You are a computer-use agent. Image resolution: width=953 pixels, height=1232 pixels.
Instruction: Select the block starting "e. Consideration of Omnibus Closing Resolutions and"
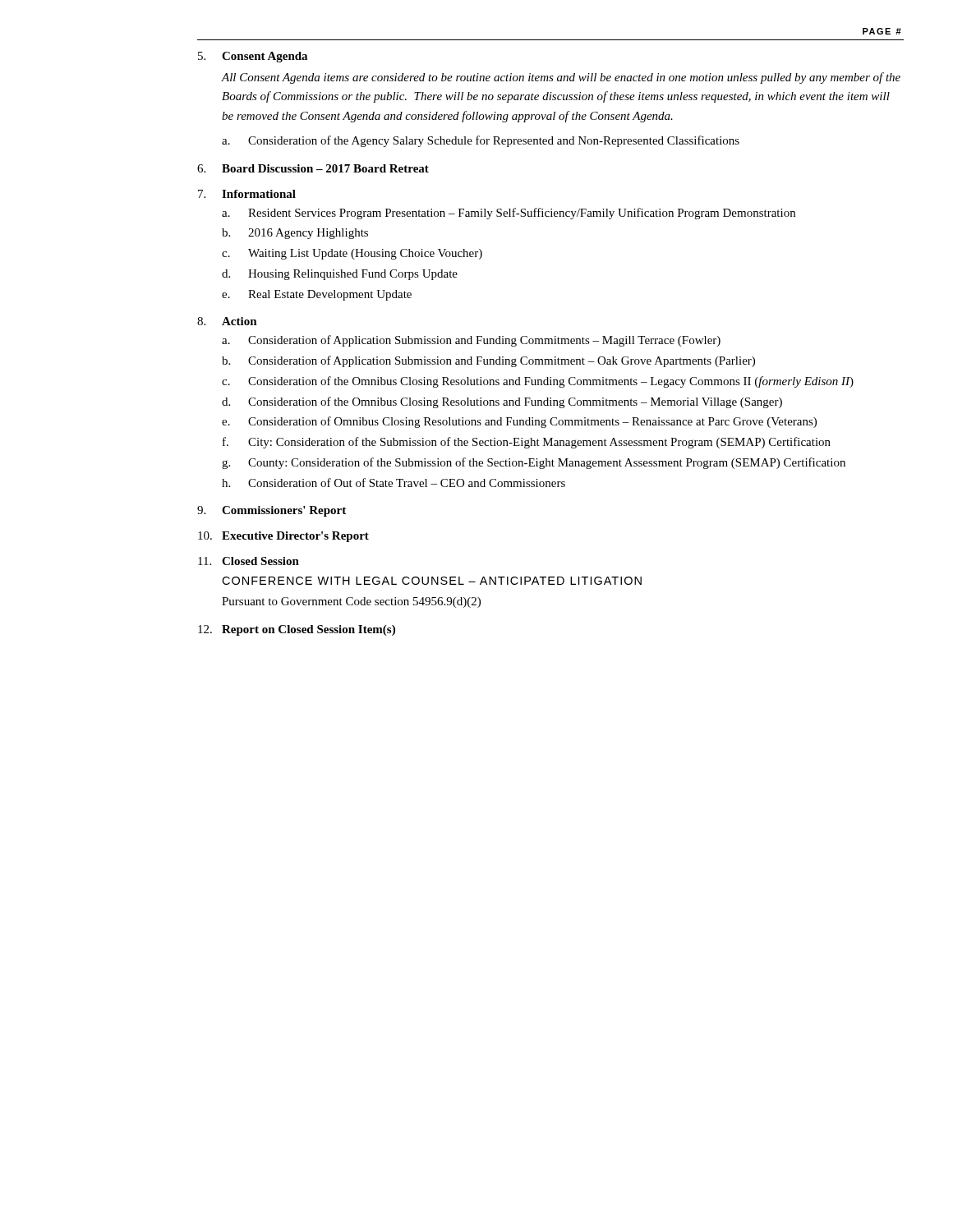(562, 422)
